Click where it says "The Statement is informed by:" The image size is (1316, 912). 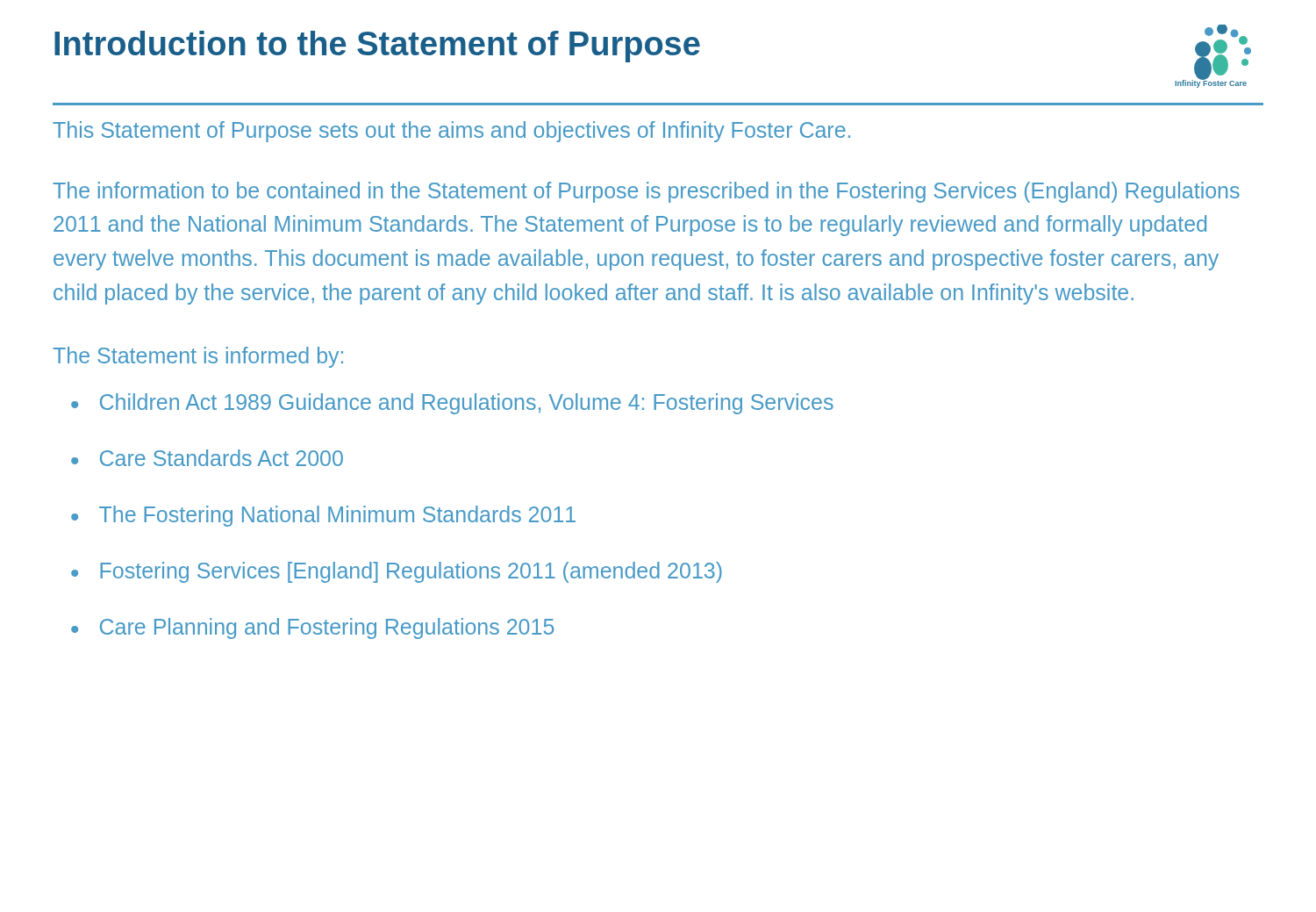[199, 355]
